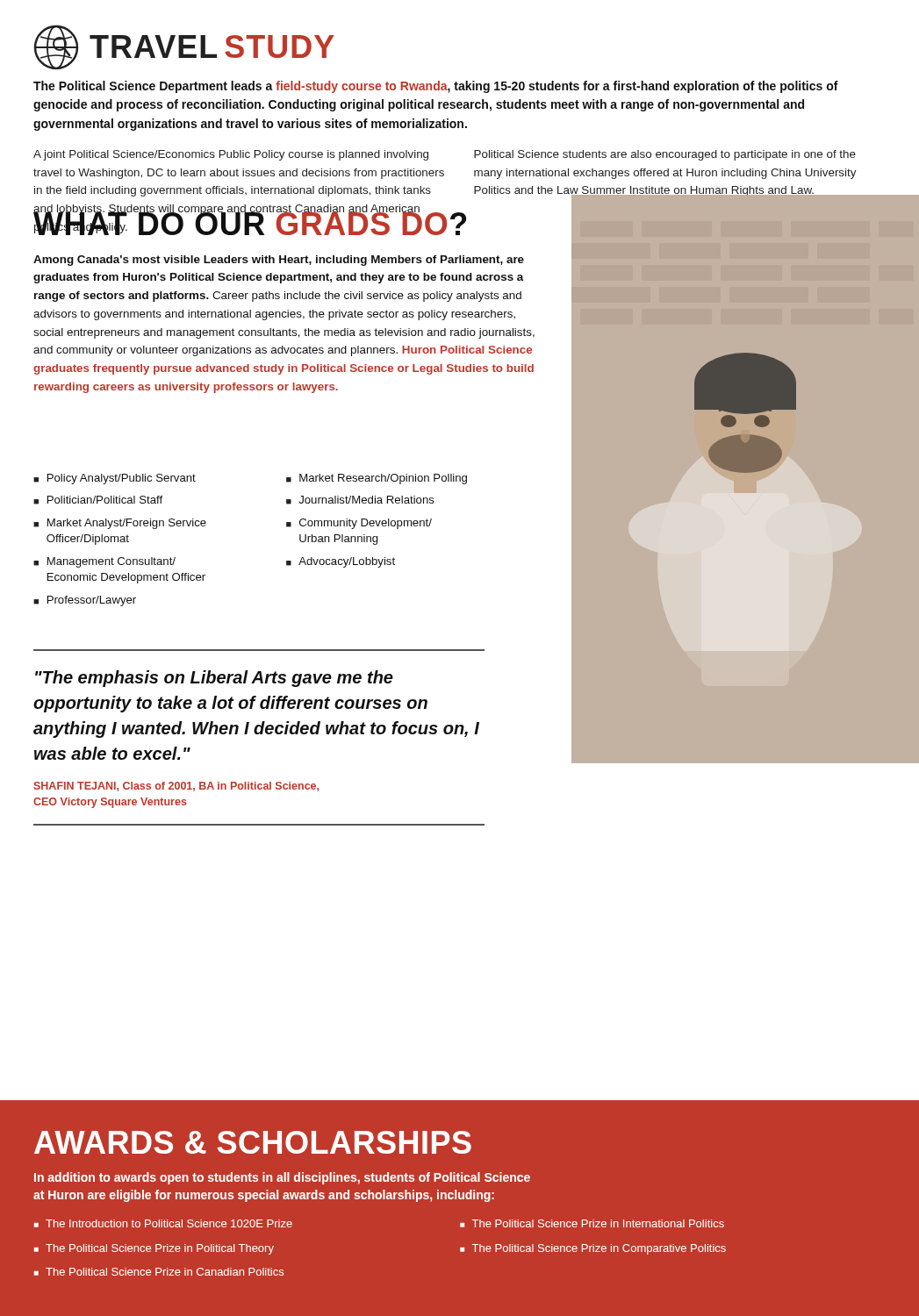
Task: Select the text block containing "Among Canada's most visible Leaders with"
Action: pos(284,323)
